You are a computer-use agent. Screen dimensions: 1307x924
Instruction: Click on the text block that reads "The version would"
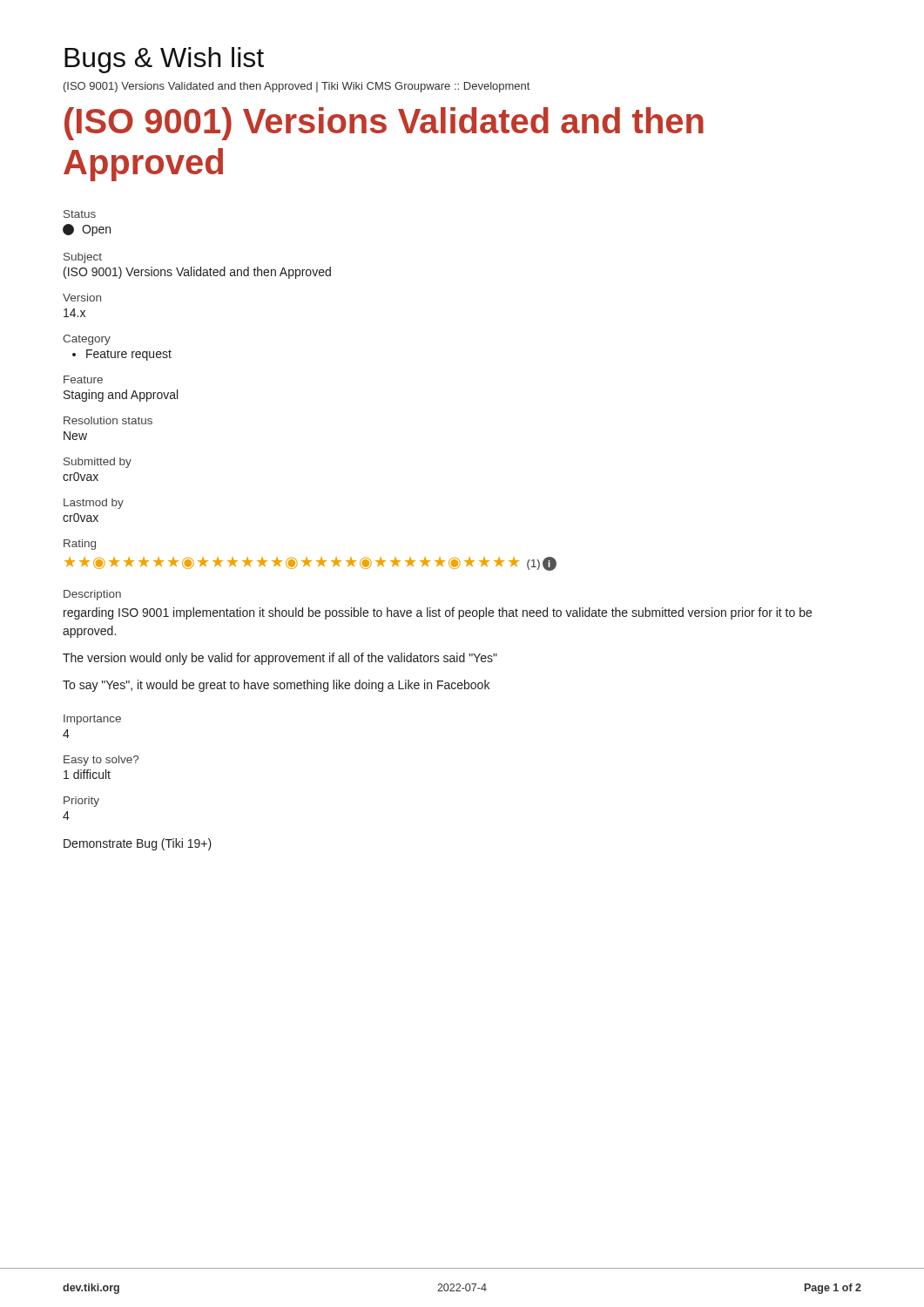point(280,658)
